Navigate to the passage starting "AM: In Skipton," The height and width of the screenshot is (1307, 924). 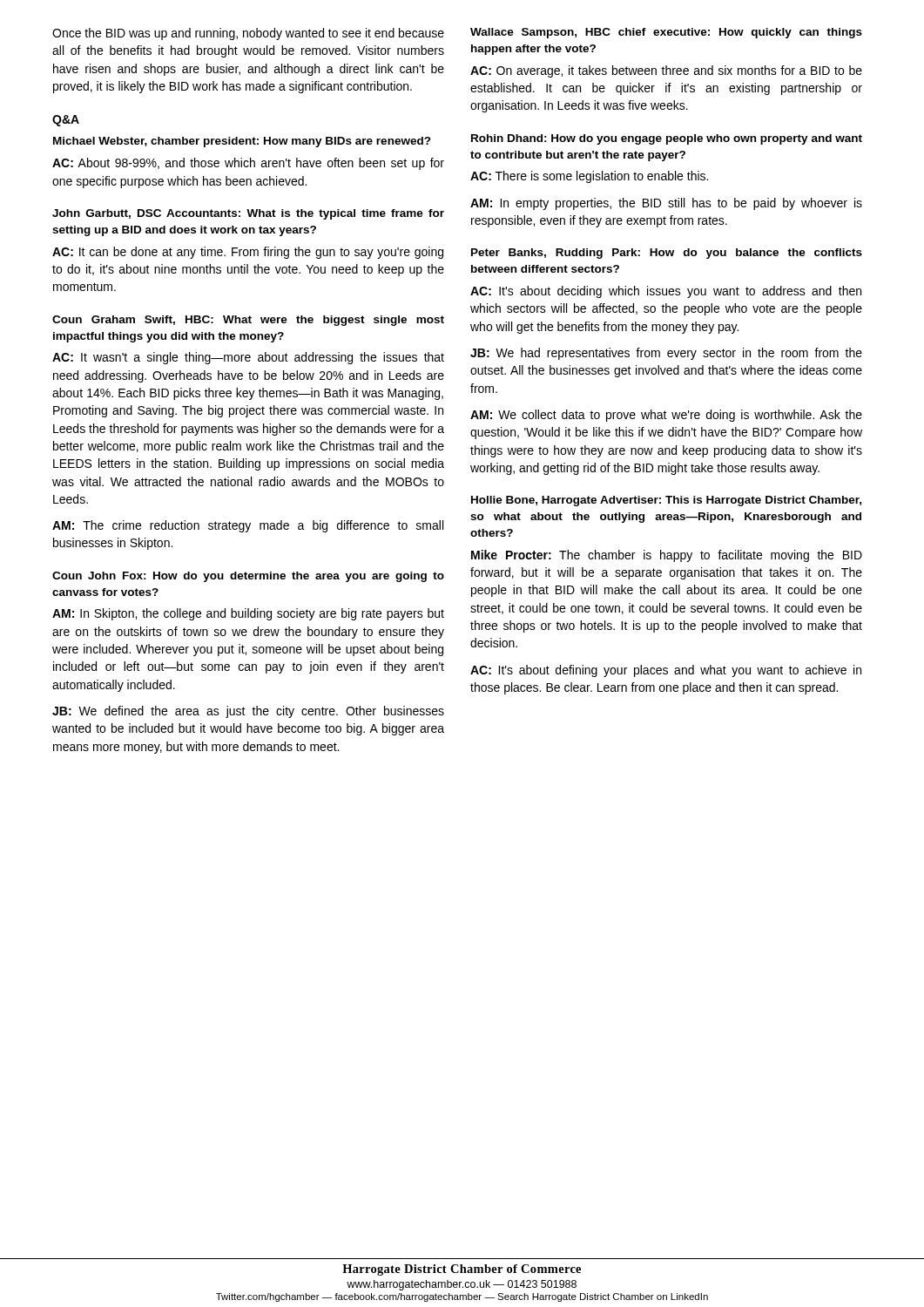click(248, 649)
